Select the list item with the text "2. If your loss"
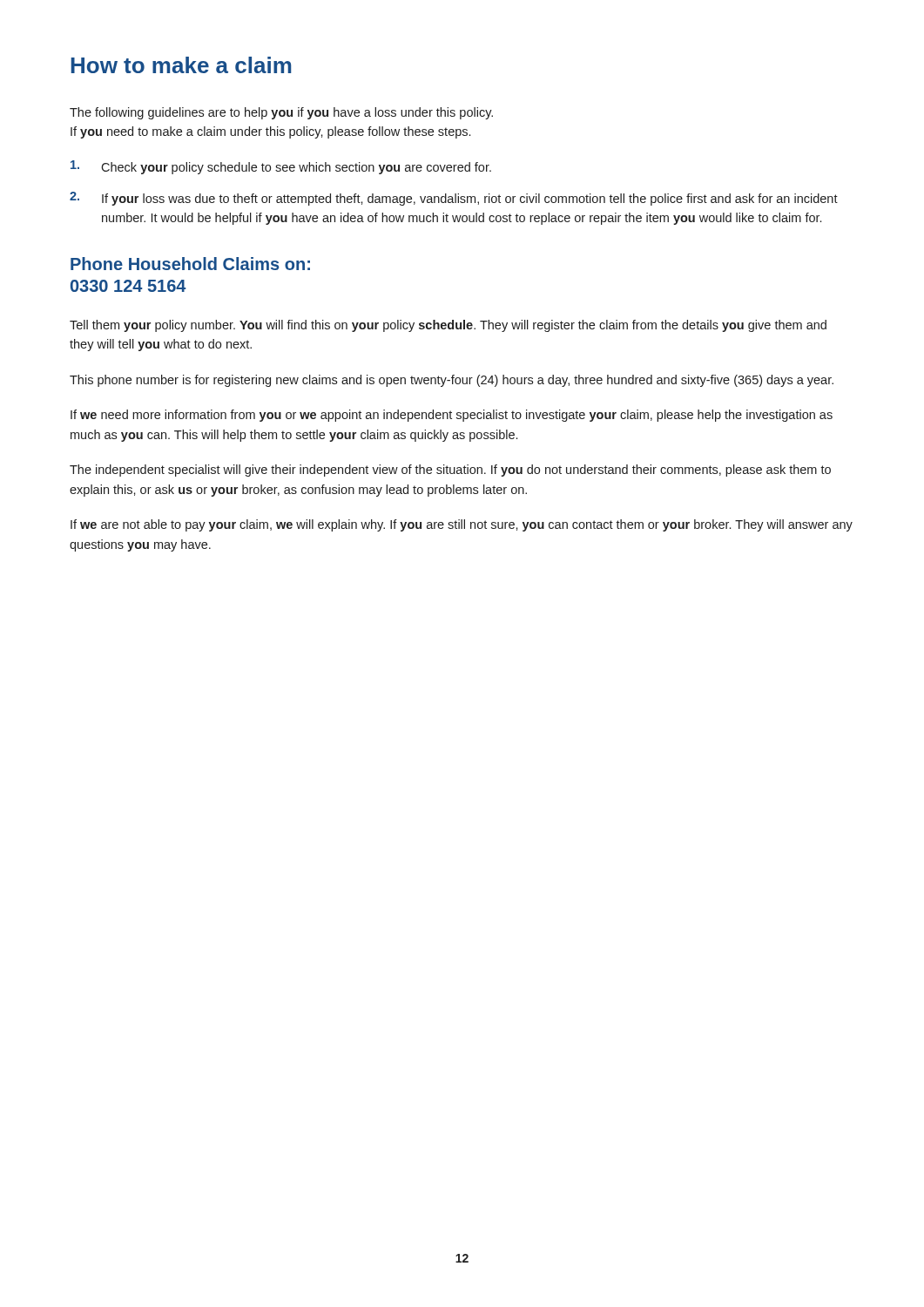The image size is (924, 1307). 462,209
